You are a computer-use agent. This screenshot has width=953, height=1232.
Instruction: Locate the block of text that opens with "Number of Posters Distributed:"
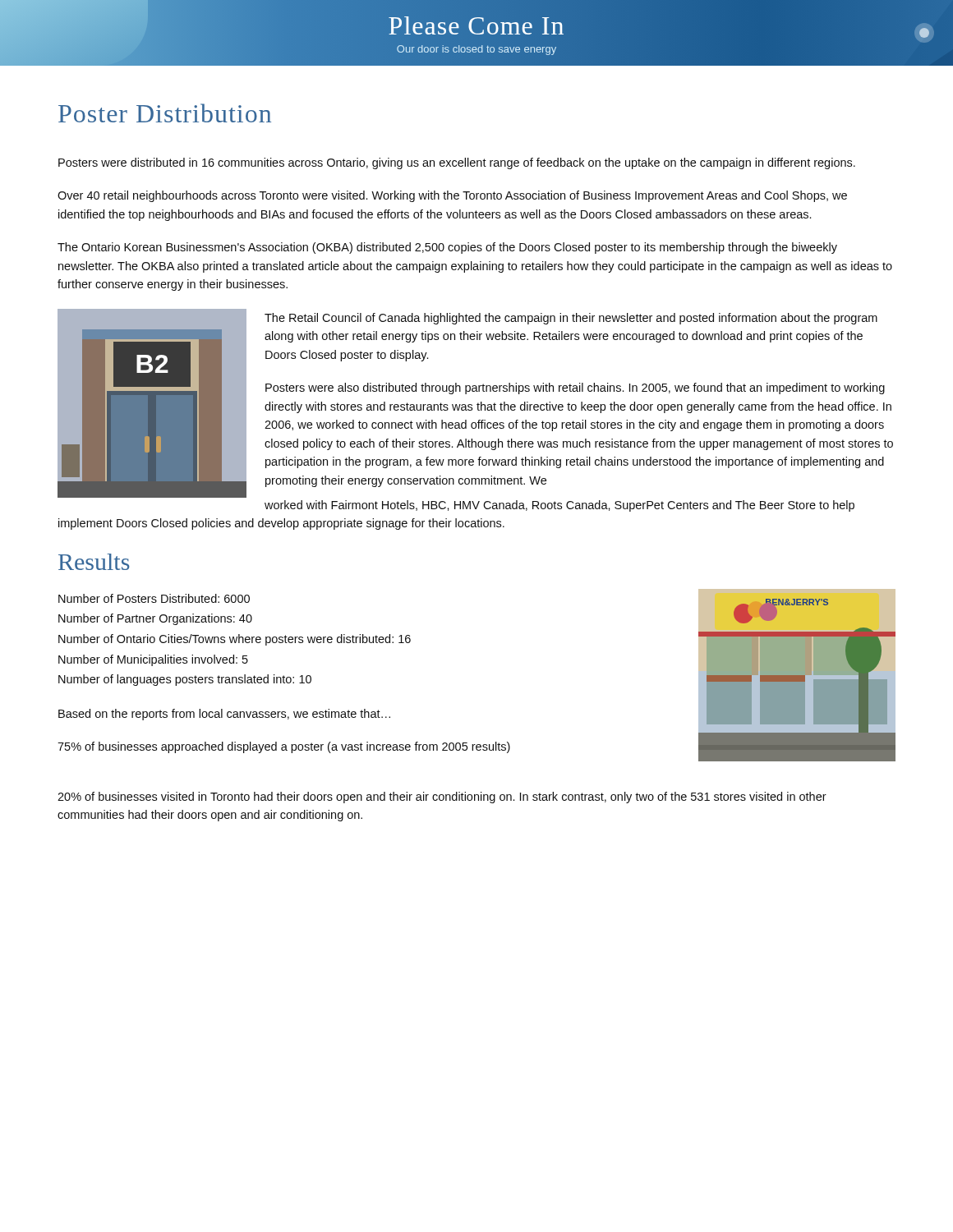pos(154,598)
